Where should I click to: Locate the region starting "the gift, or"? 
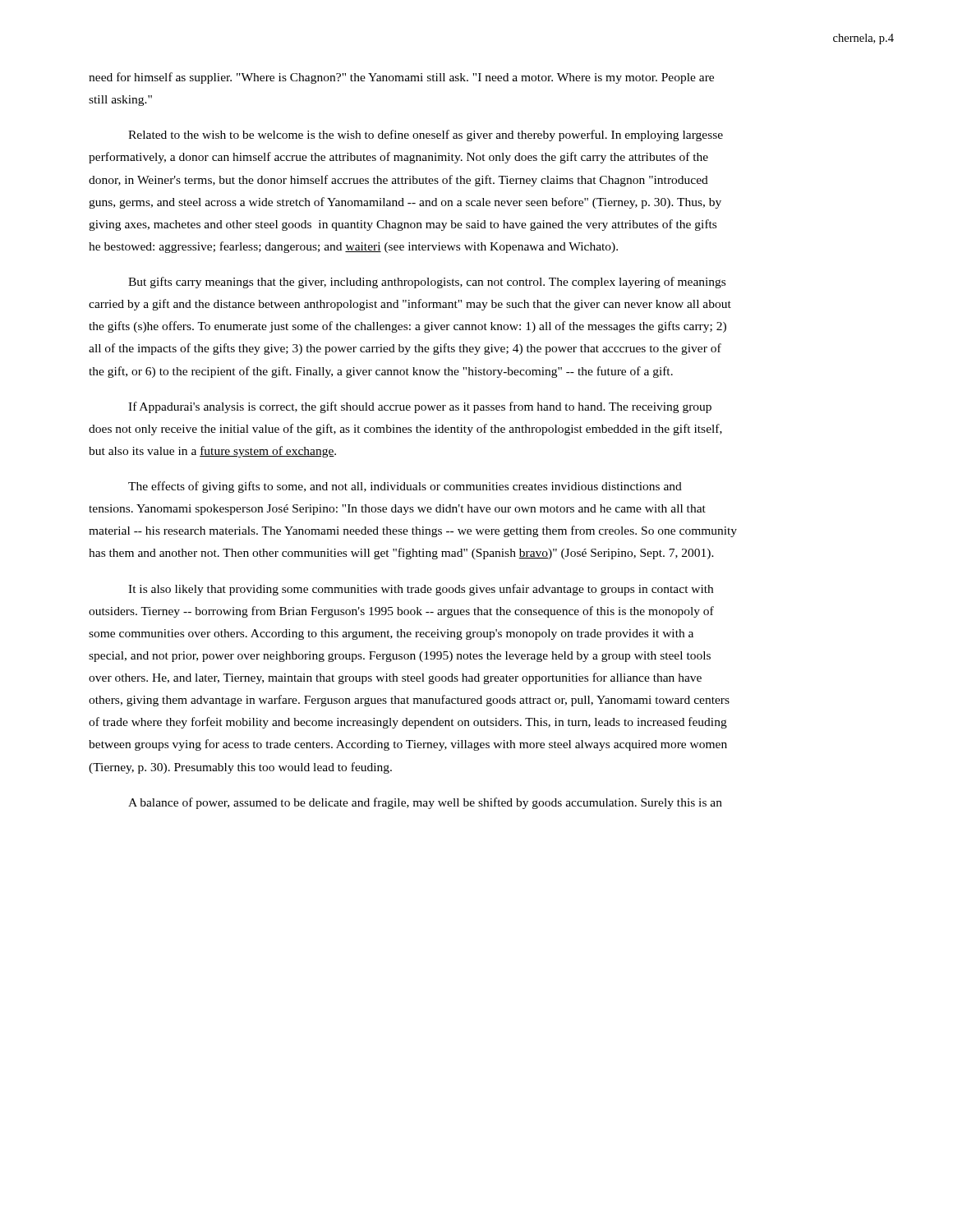pyautogui.click(x=381, y=370)
